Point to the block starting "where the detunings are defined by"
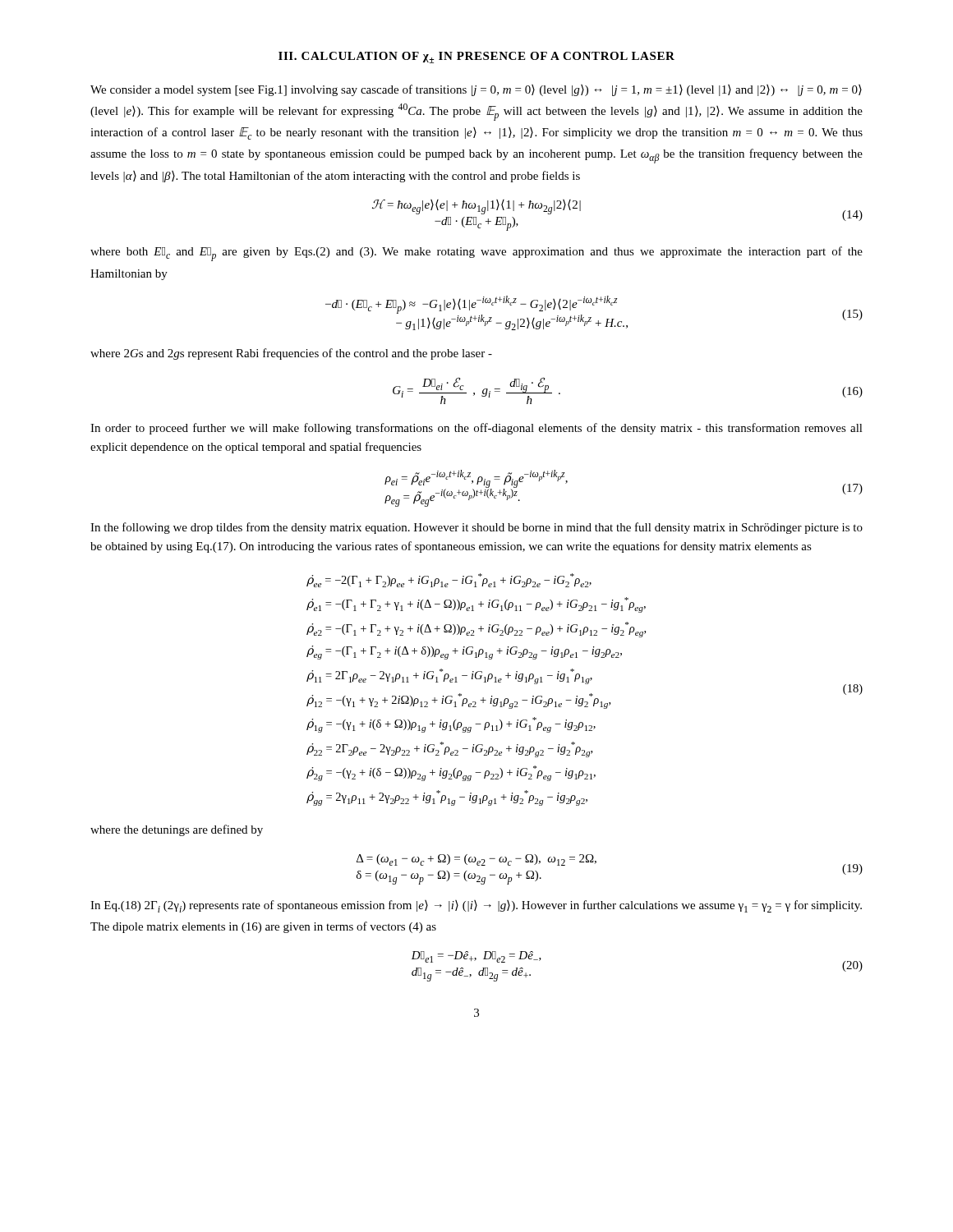This screenshot has height=1232, width=953. click(177, 830)
